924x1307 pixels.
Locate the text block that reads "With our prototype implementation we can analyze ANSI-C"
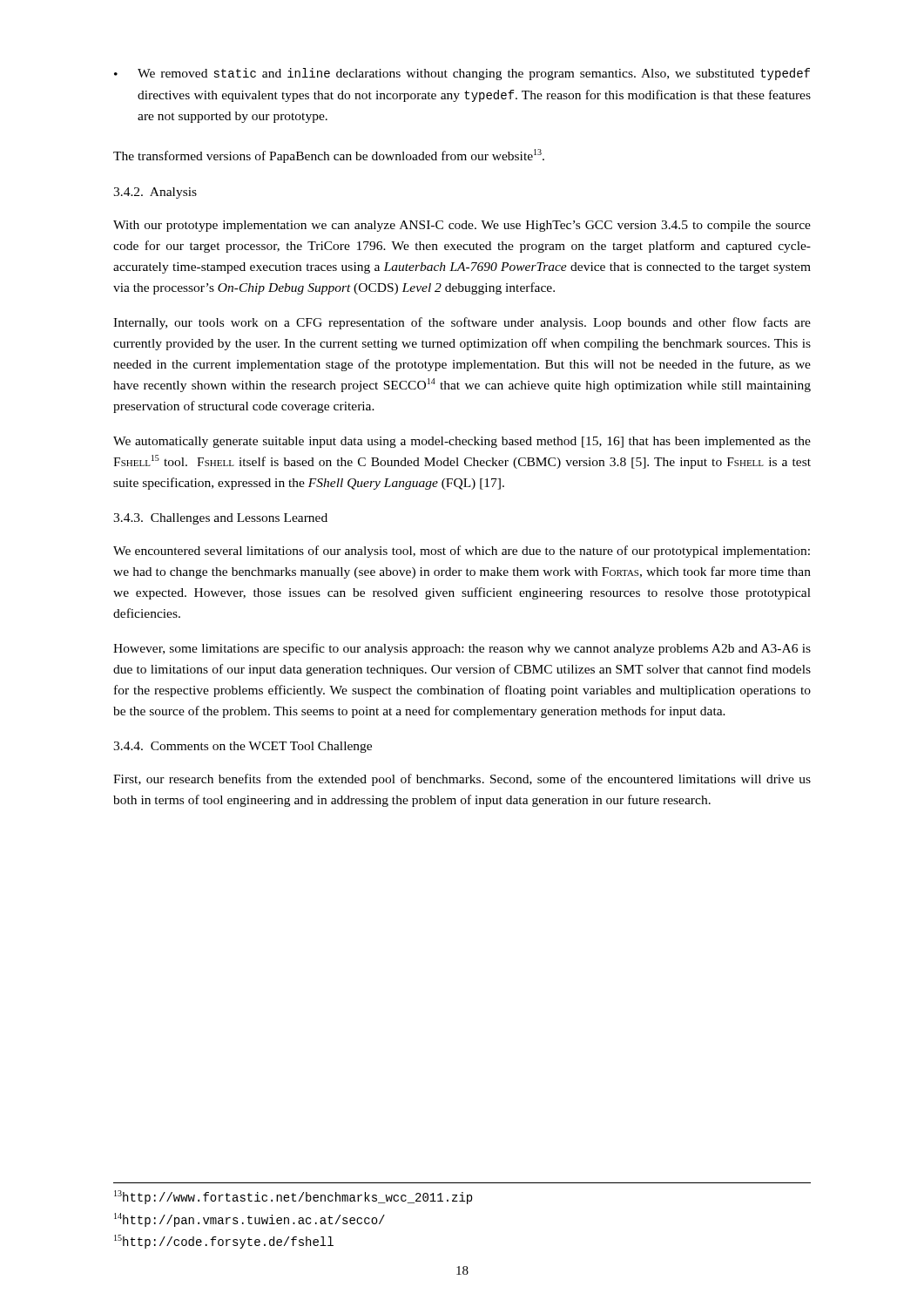tap(462, 255)
